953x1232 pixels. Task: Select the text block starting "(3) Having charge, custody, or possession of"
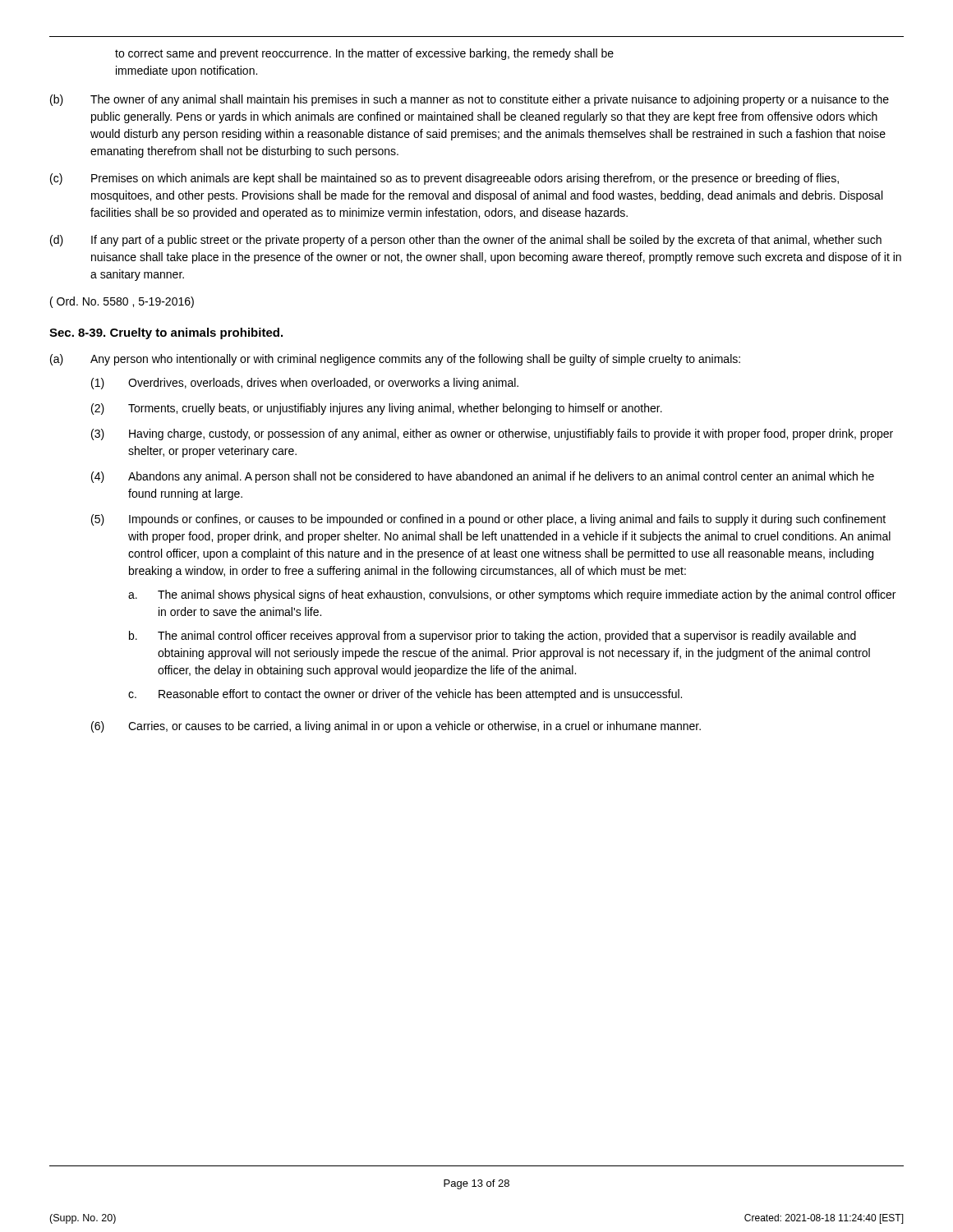(497, 443)
